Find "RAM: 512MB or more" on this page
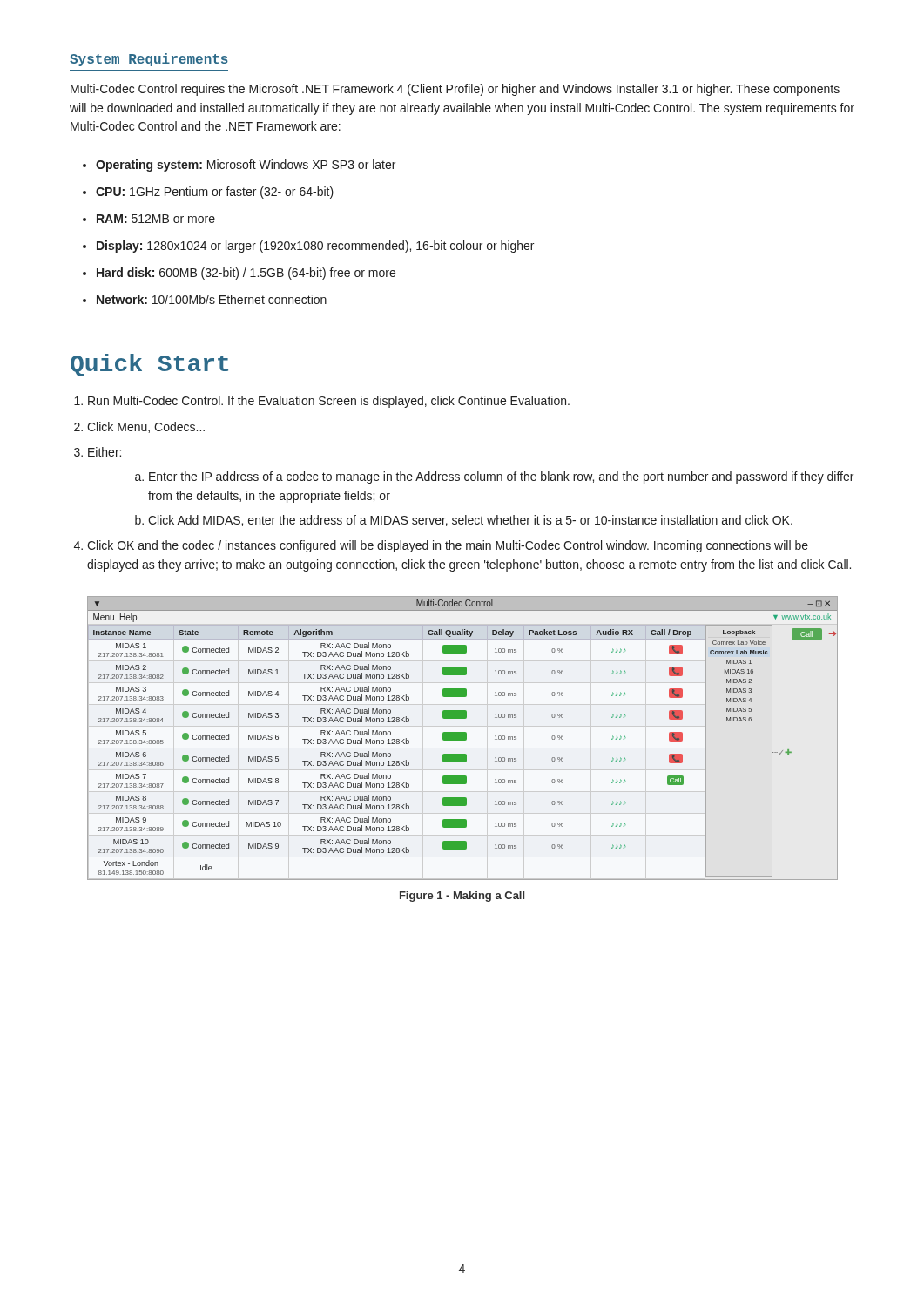924x1307 pixels. [155, 219]
